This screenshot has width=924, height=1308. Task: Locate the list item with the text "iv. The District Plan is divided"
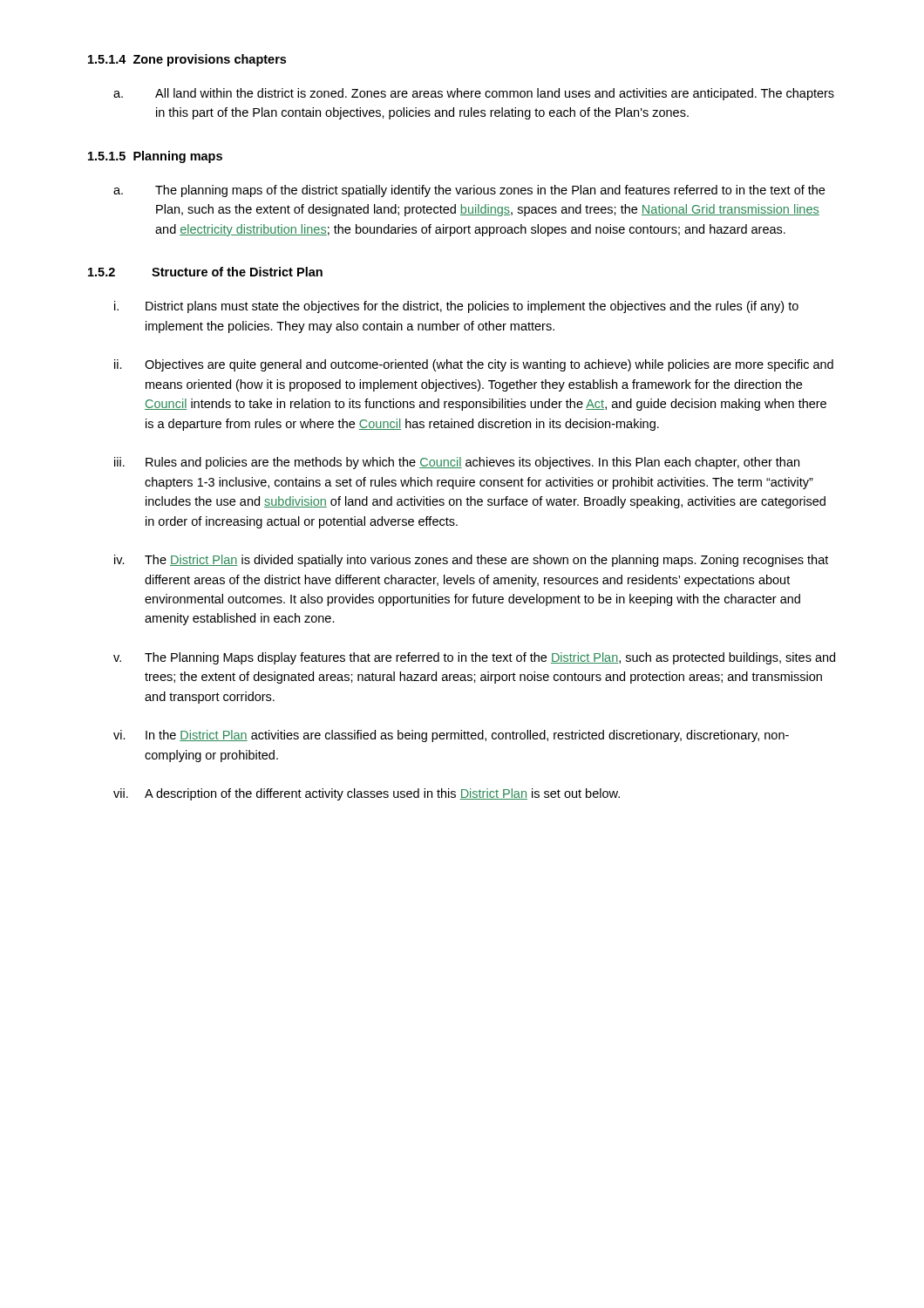click(475, 589)
